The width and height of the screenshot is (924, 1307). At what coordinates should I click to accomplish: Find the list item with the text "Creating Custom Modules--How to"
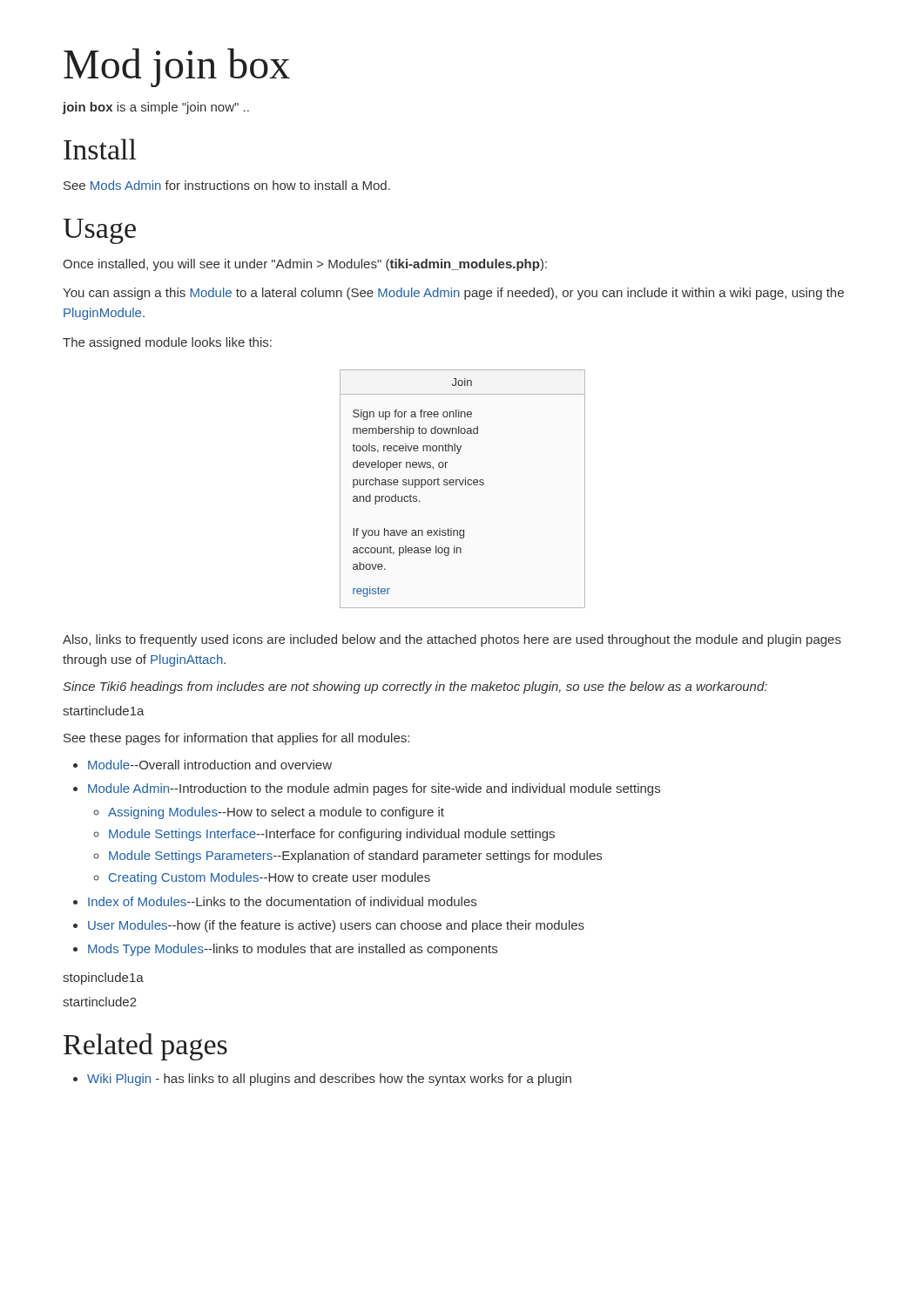tap(269, 877)
